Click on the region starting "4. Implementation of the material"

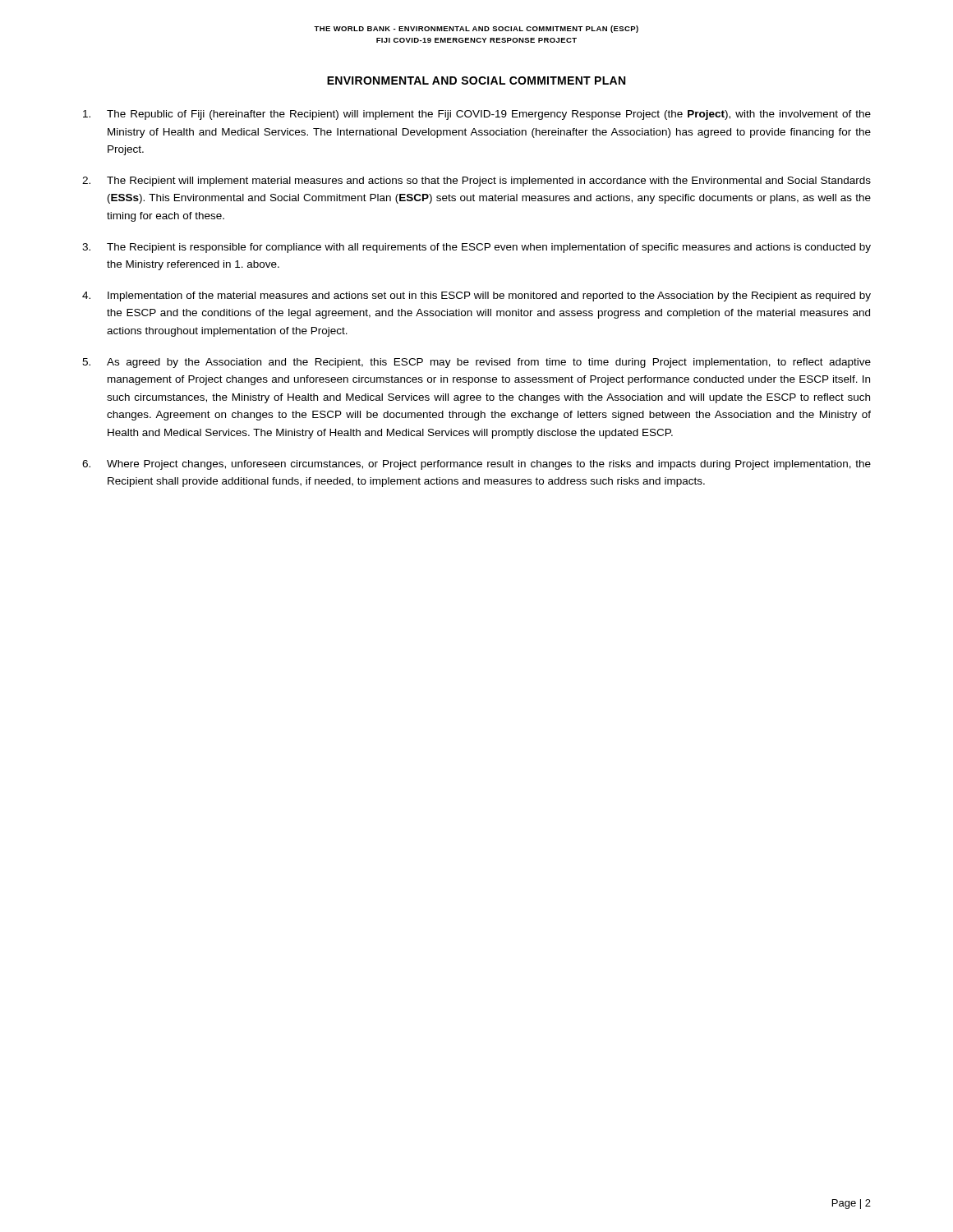(476, 313)
